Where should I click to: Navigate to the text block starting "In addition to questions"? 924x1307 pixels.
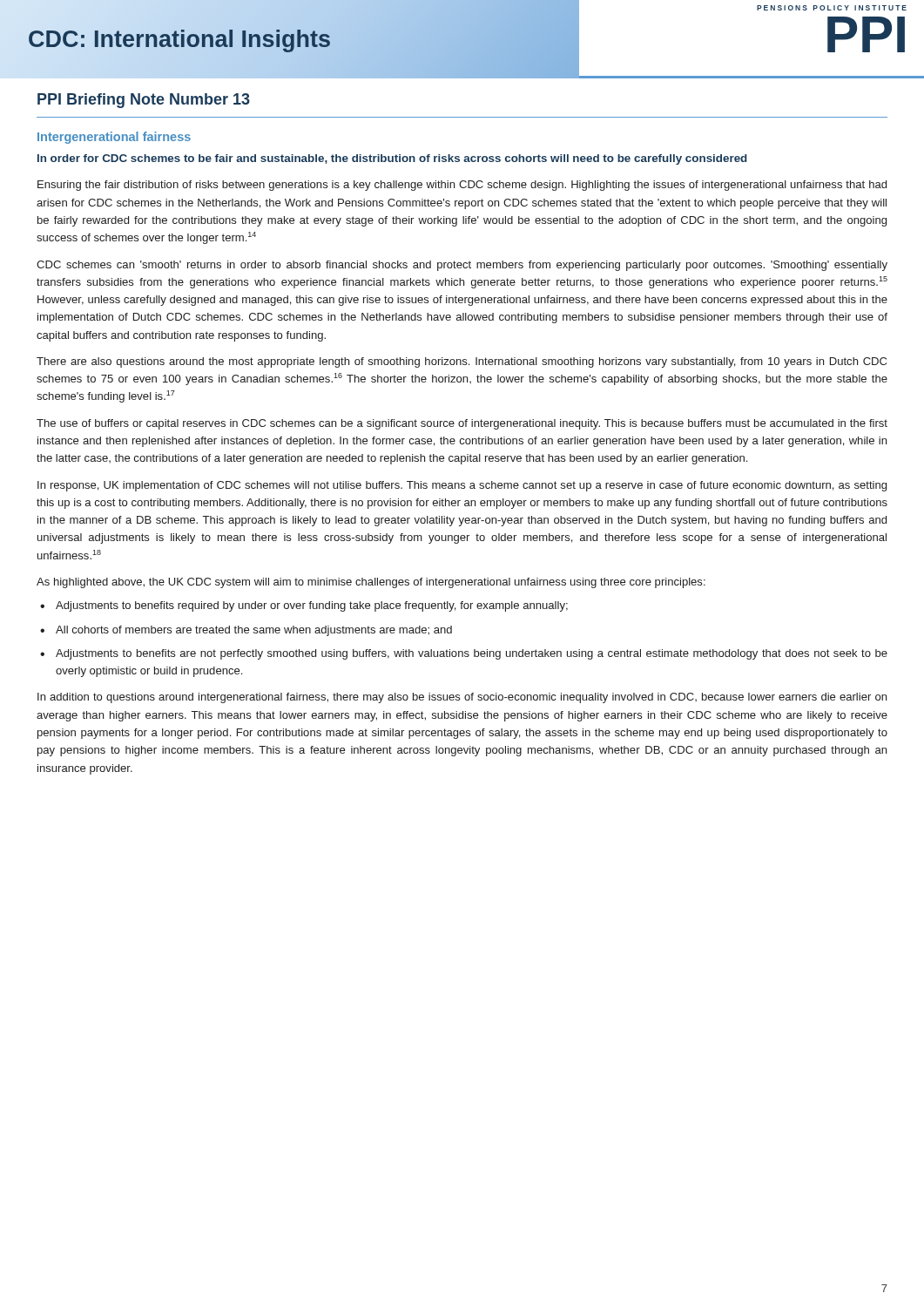click(462, 732)
